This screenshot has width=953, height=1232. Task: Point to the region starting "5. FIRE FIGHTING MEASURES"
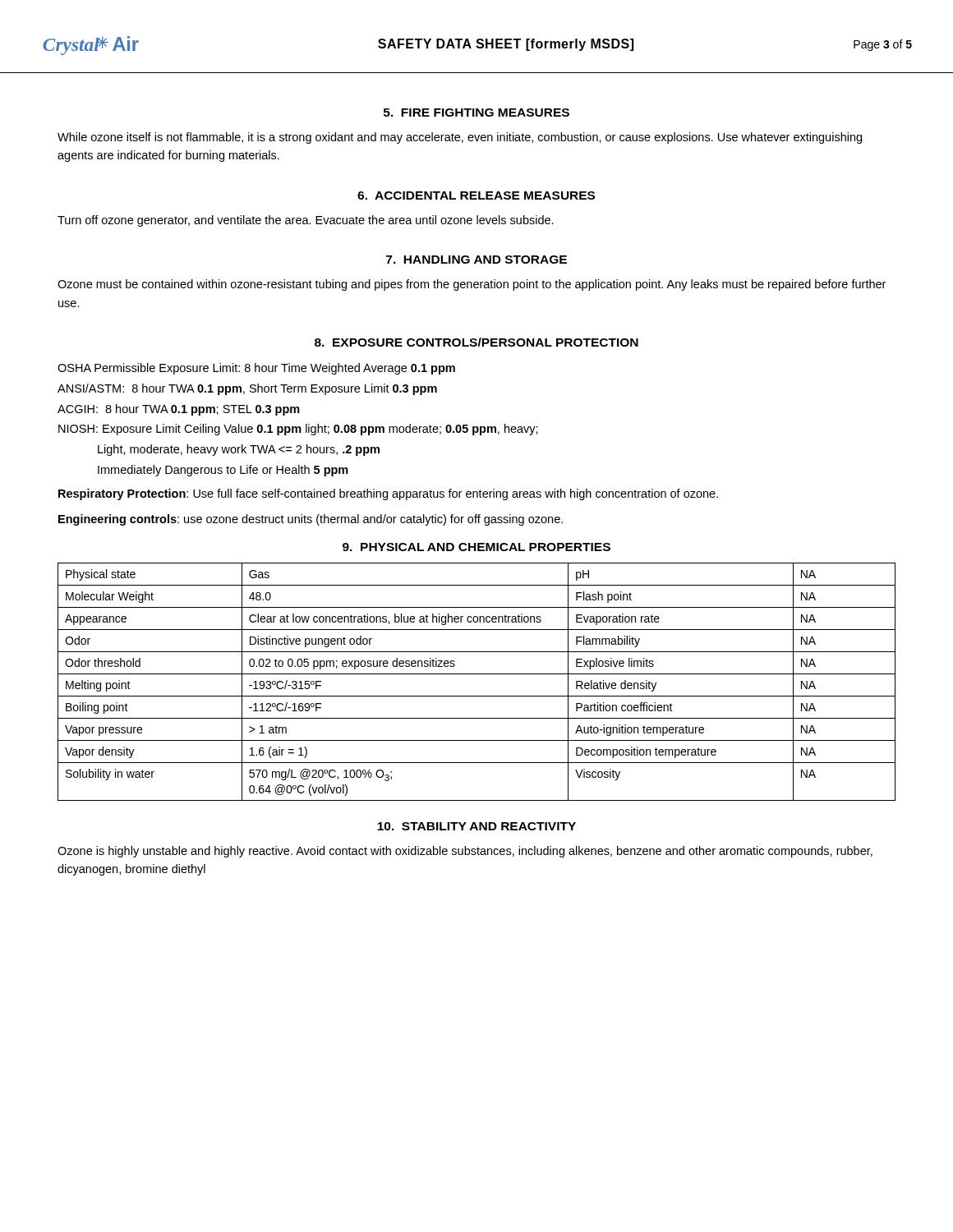476,112
